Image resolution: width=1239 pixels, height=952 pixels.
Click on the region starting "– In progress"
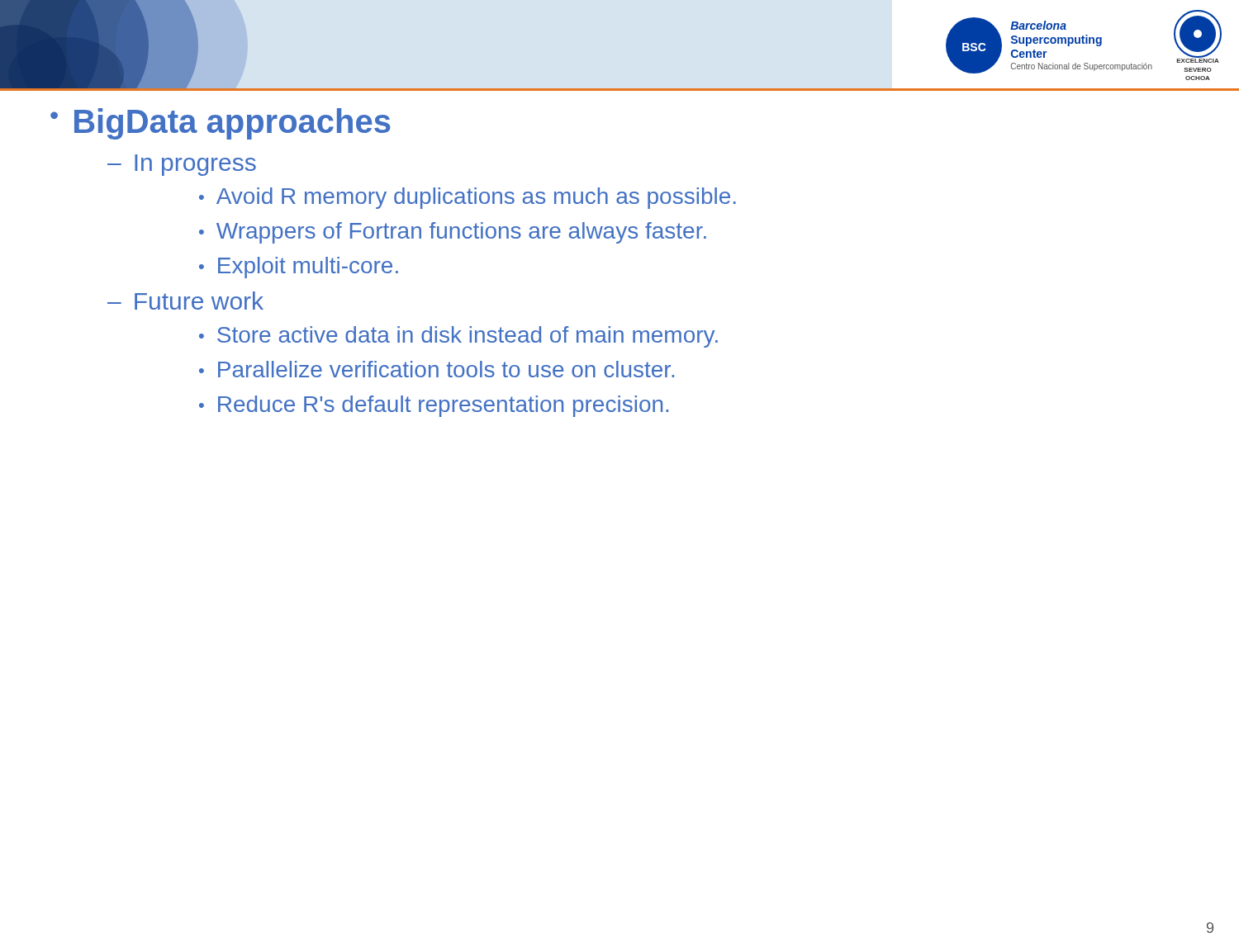[x=182, y=163]
